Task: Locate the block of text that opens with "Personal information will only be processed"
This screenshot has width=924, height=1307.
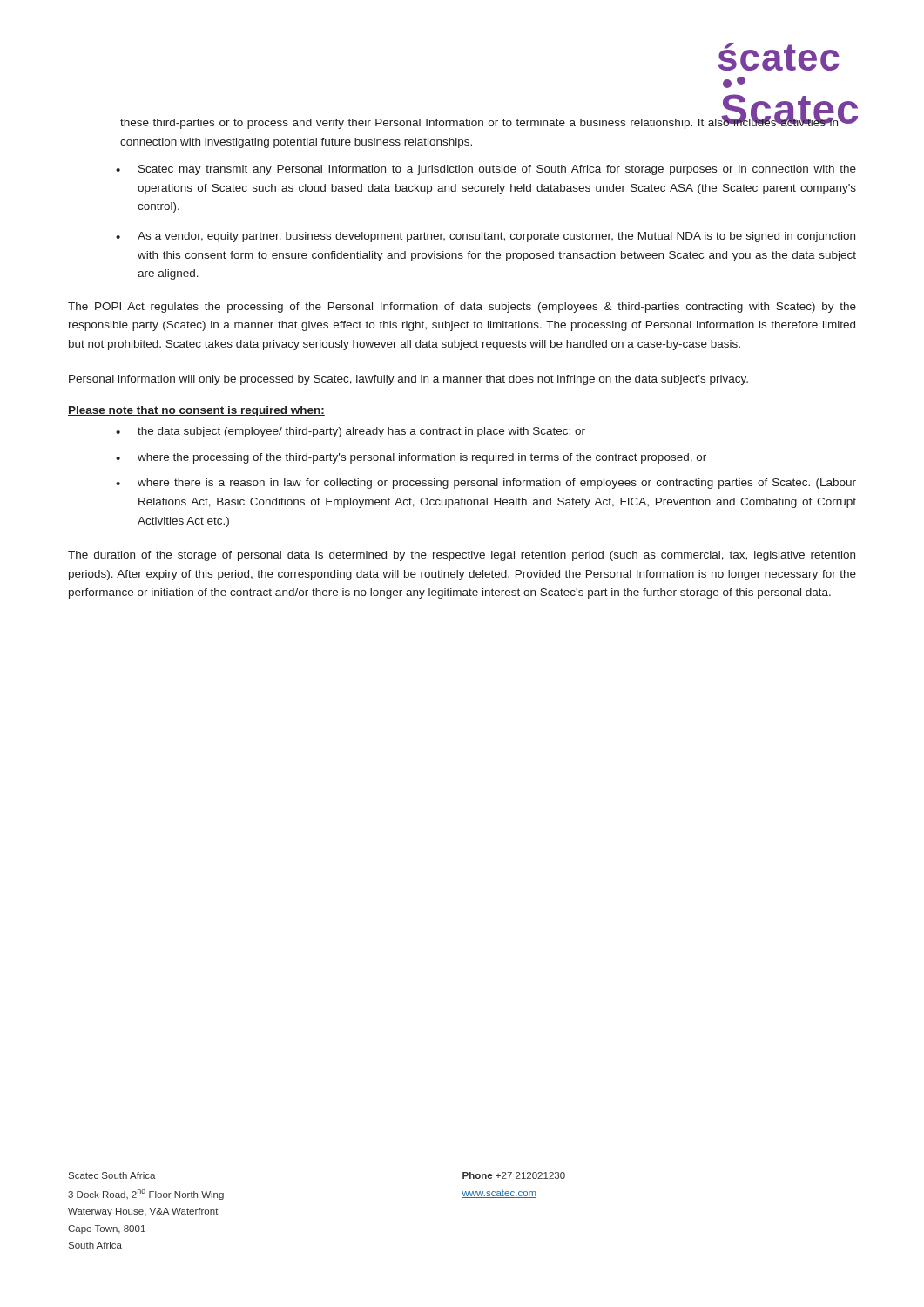Action: tap(408, 378)
